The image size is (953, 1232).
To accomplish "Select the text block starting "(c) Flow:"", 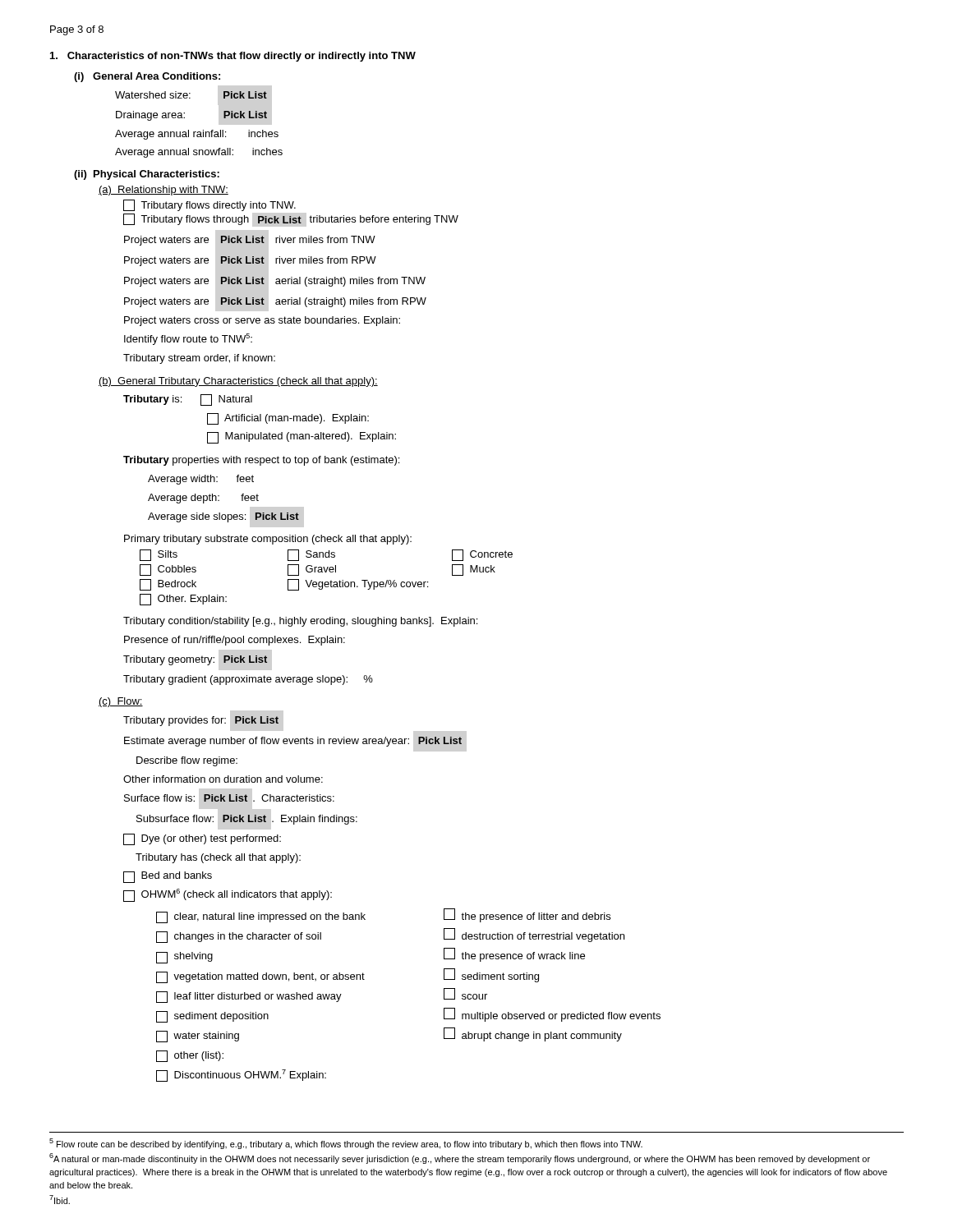I will (121, 701).
